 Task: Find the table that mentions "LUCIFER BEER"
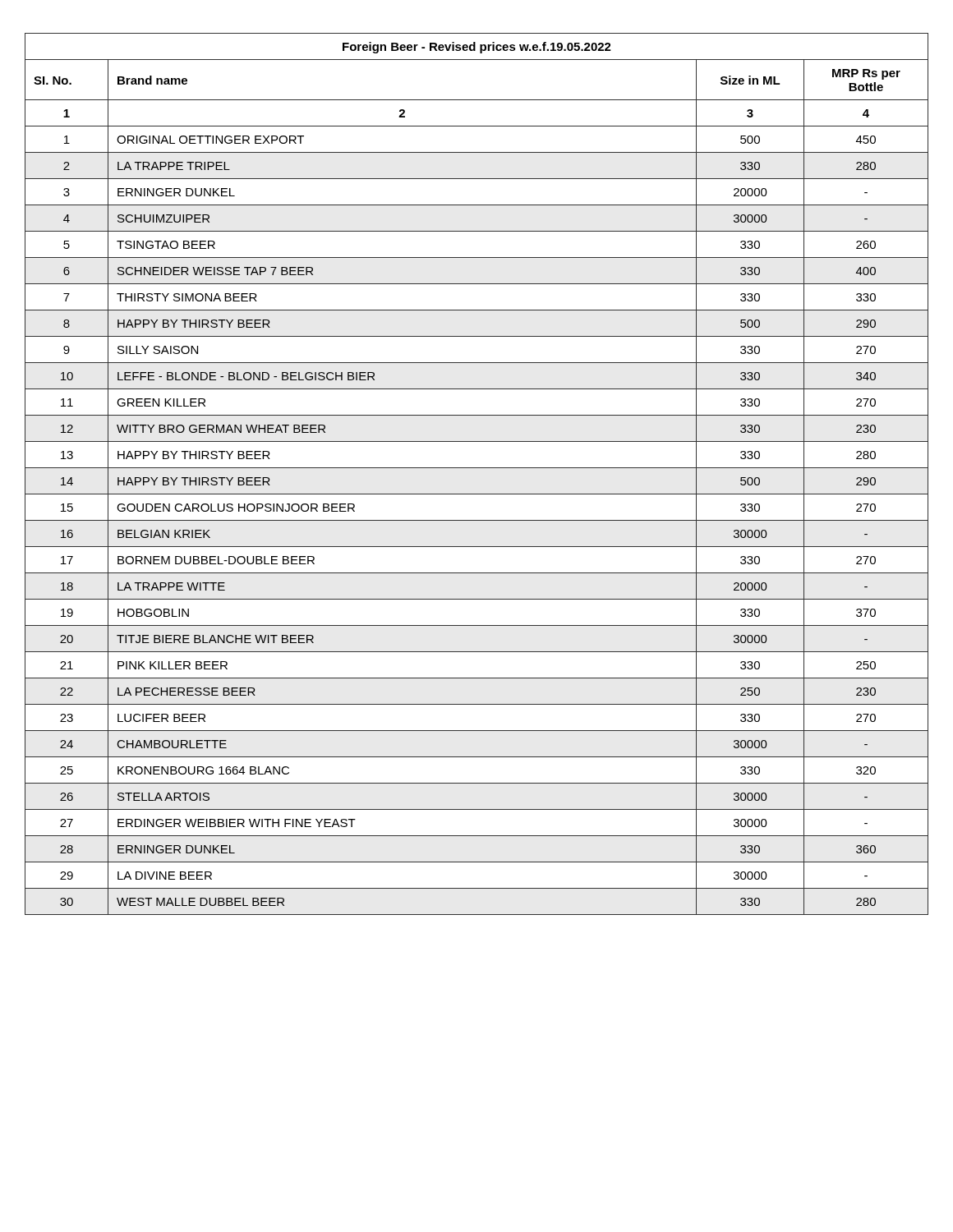(x=476, y=474)
